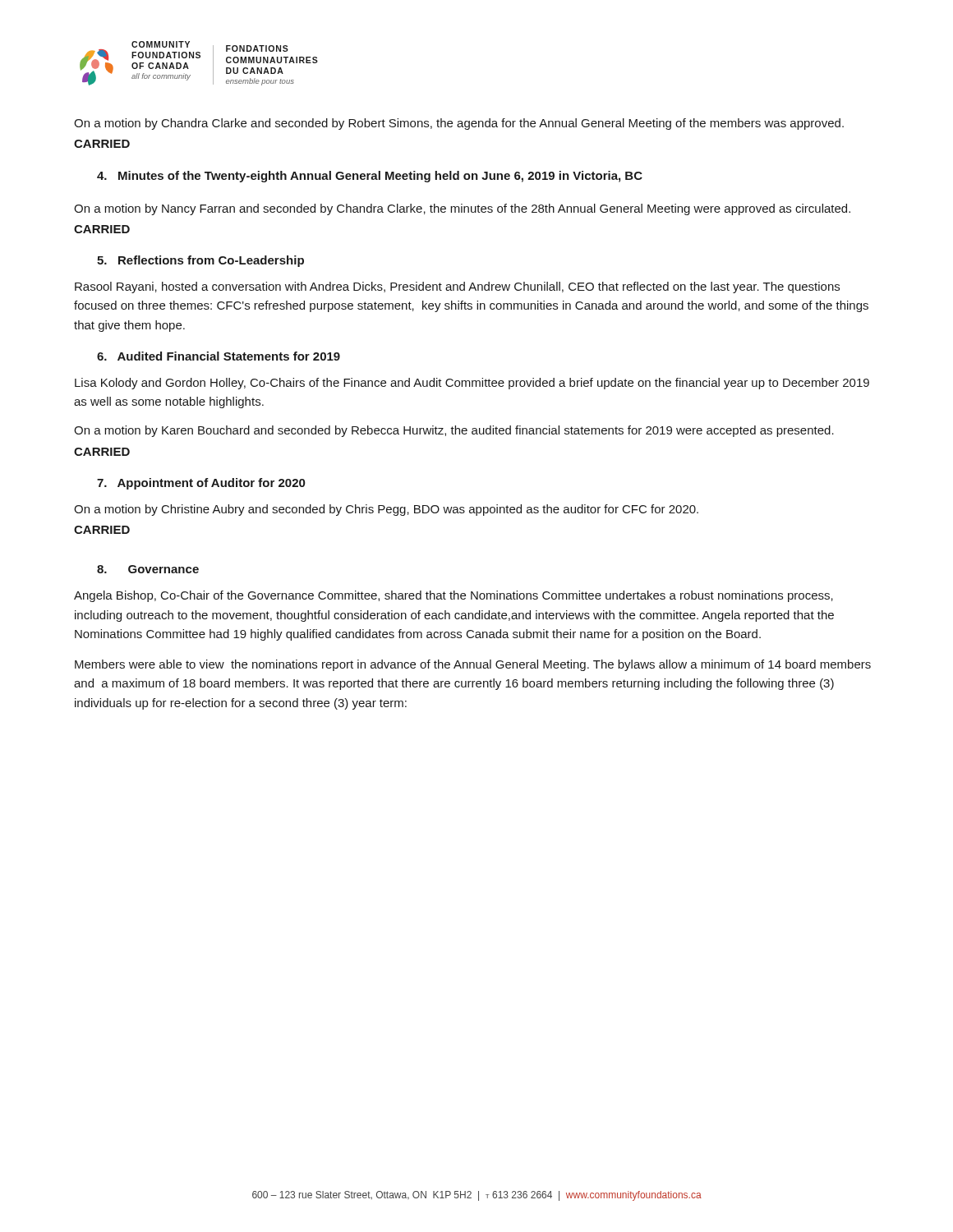The image size is (953, 1232).
Task: Click on the region starting "4. Minutes of the"
Action: (x=370, y=175)
